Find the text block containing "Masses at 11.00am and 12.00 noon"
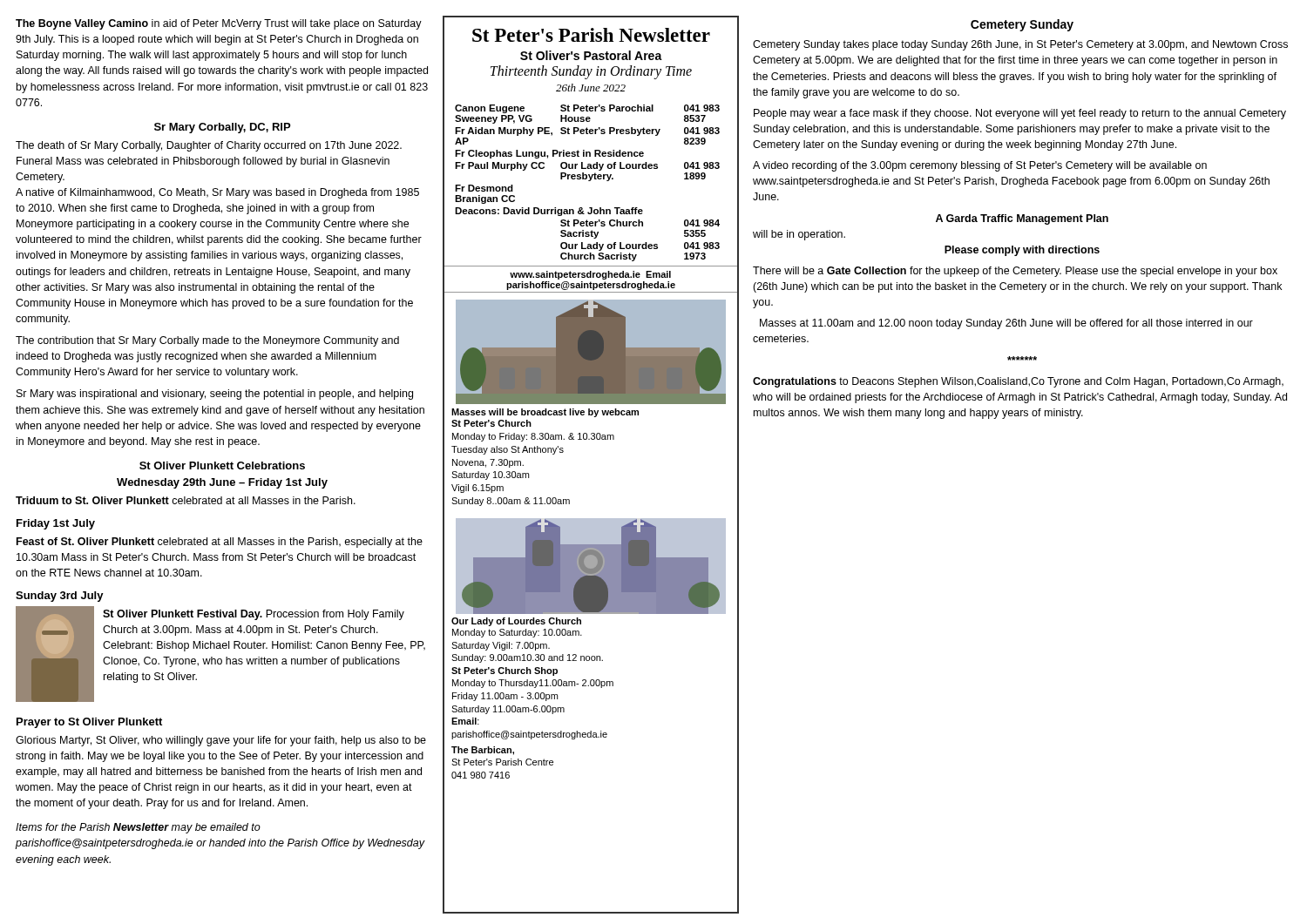This screenshot has height=924, width=1307. click(1006, 324)
